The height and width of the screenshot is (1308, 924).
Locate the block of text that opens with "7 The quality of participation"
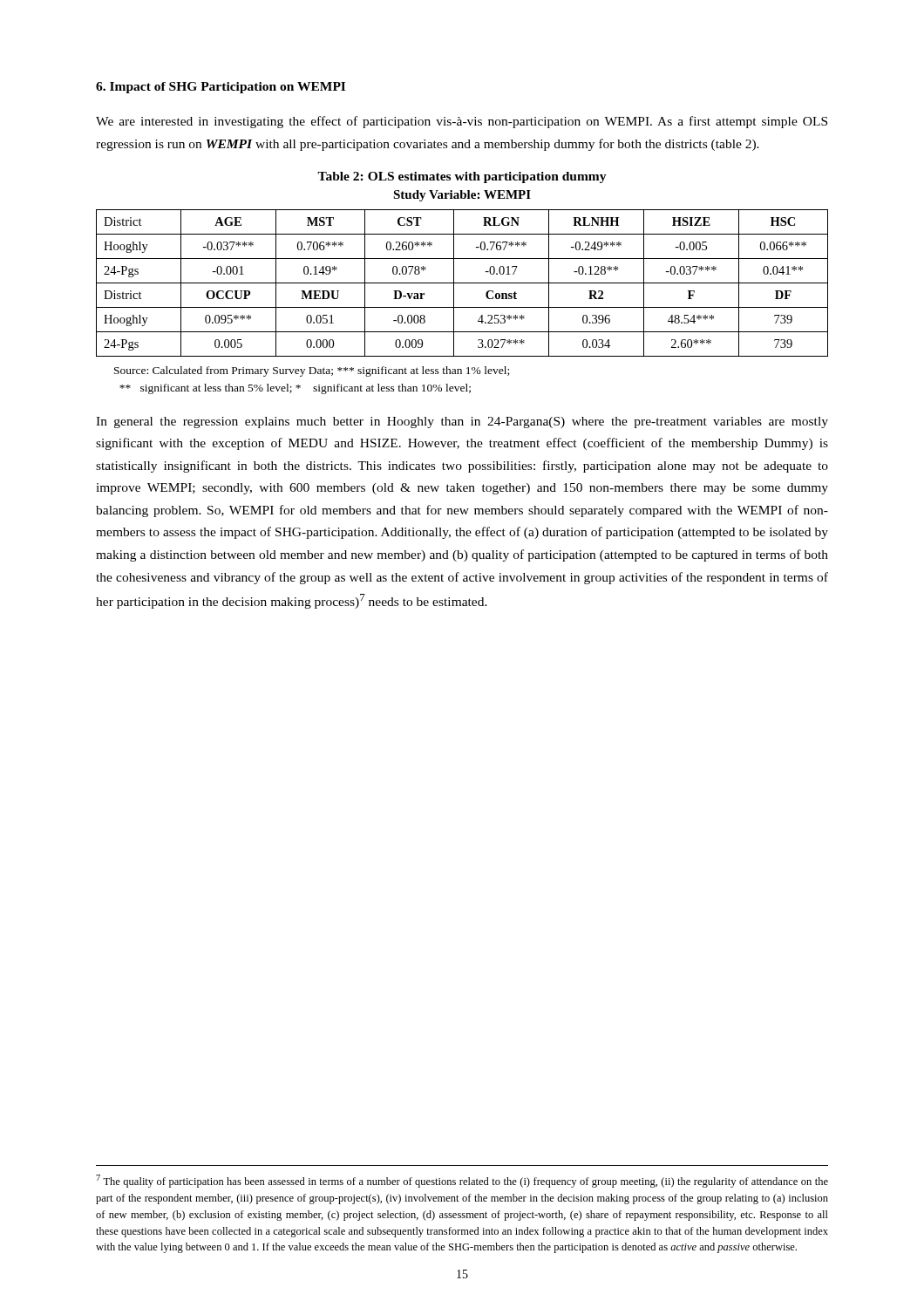click(462, 1213)
